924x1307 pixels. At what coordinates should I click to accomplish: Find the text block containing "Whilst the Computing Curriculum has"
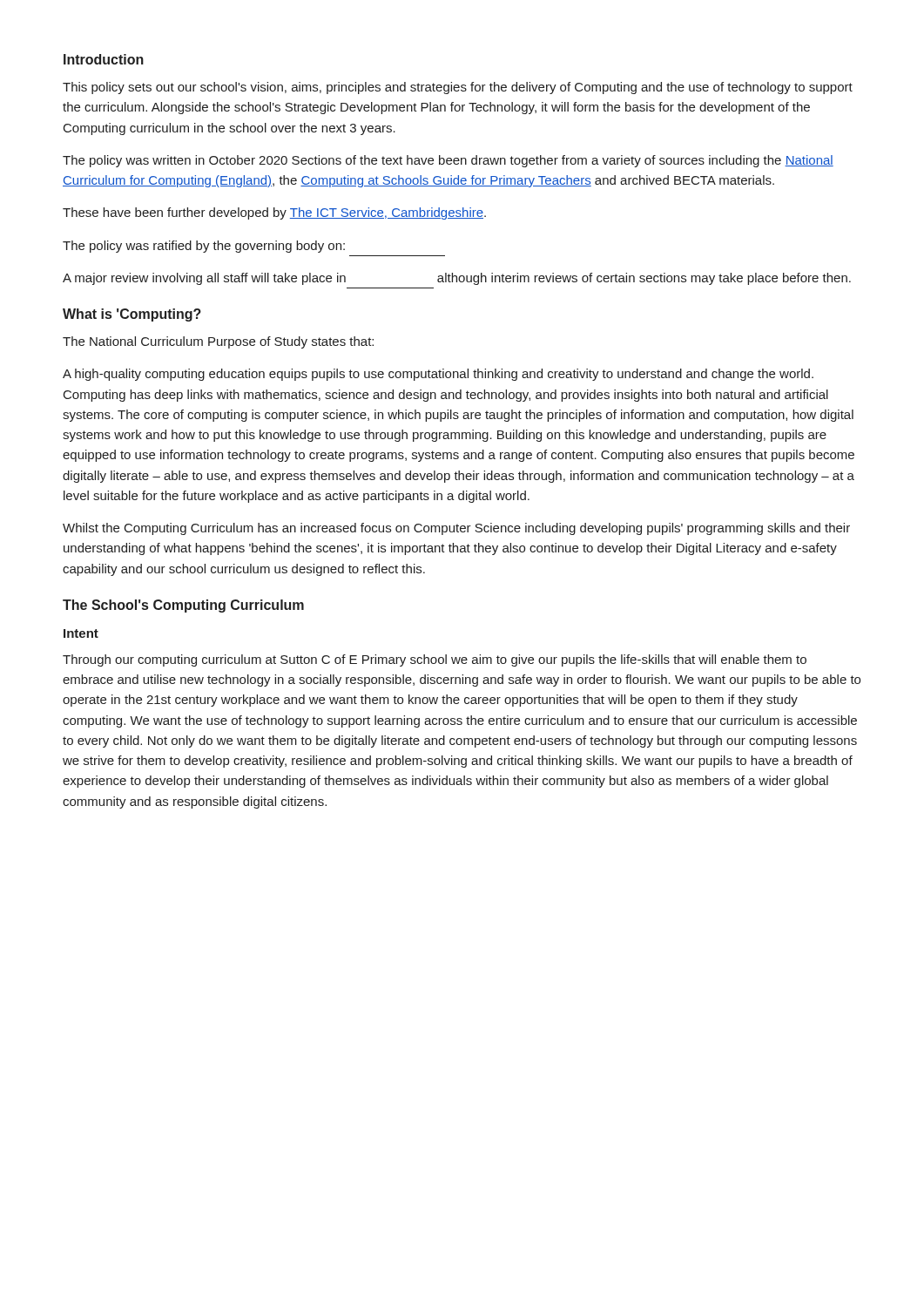[456, 548]
